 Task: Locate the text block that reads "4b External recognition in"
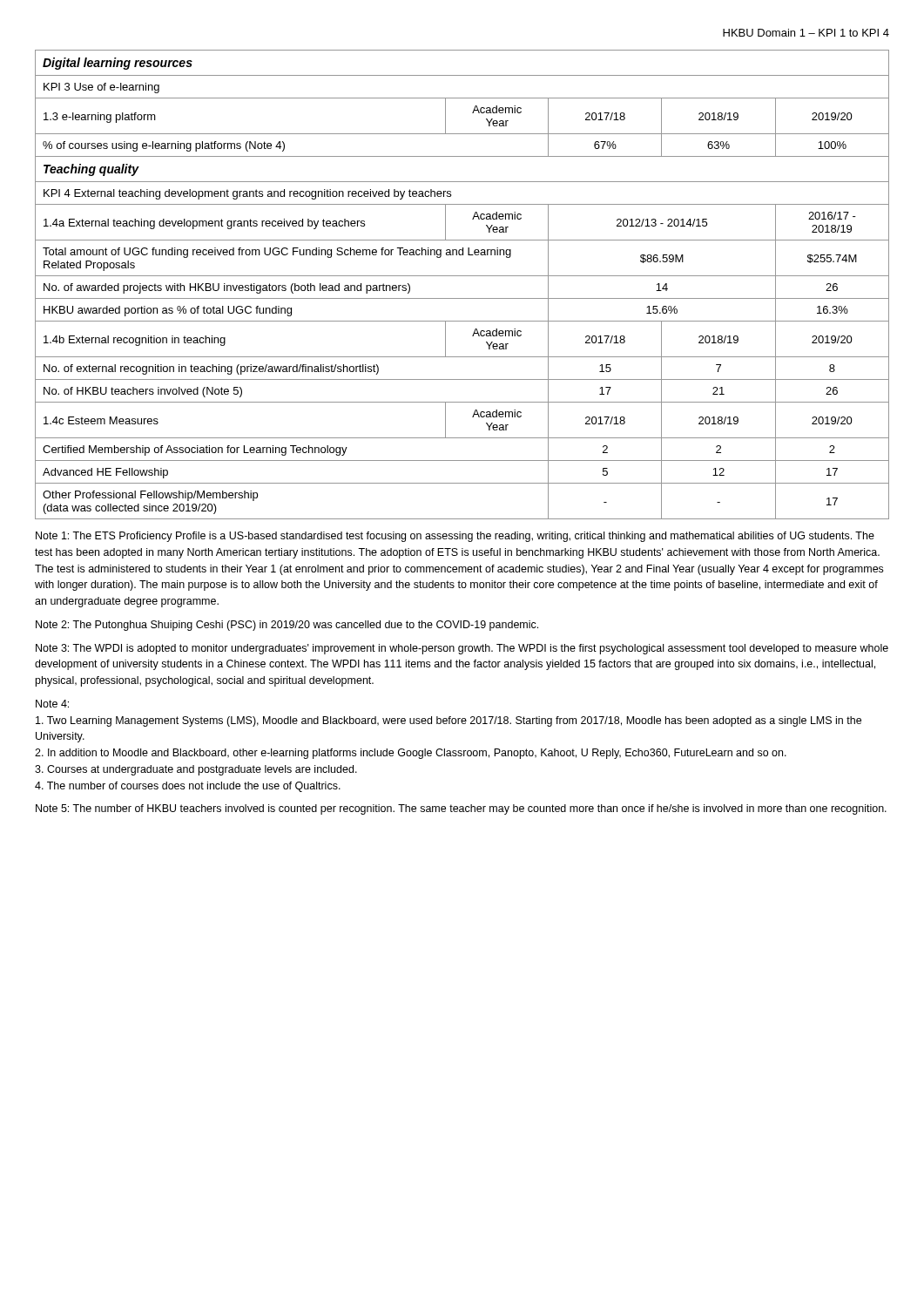(134, 339)
